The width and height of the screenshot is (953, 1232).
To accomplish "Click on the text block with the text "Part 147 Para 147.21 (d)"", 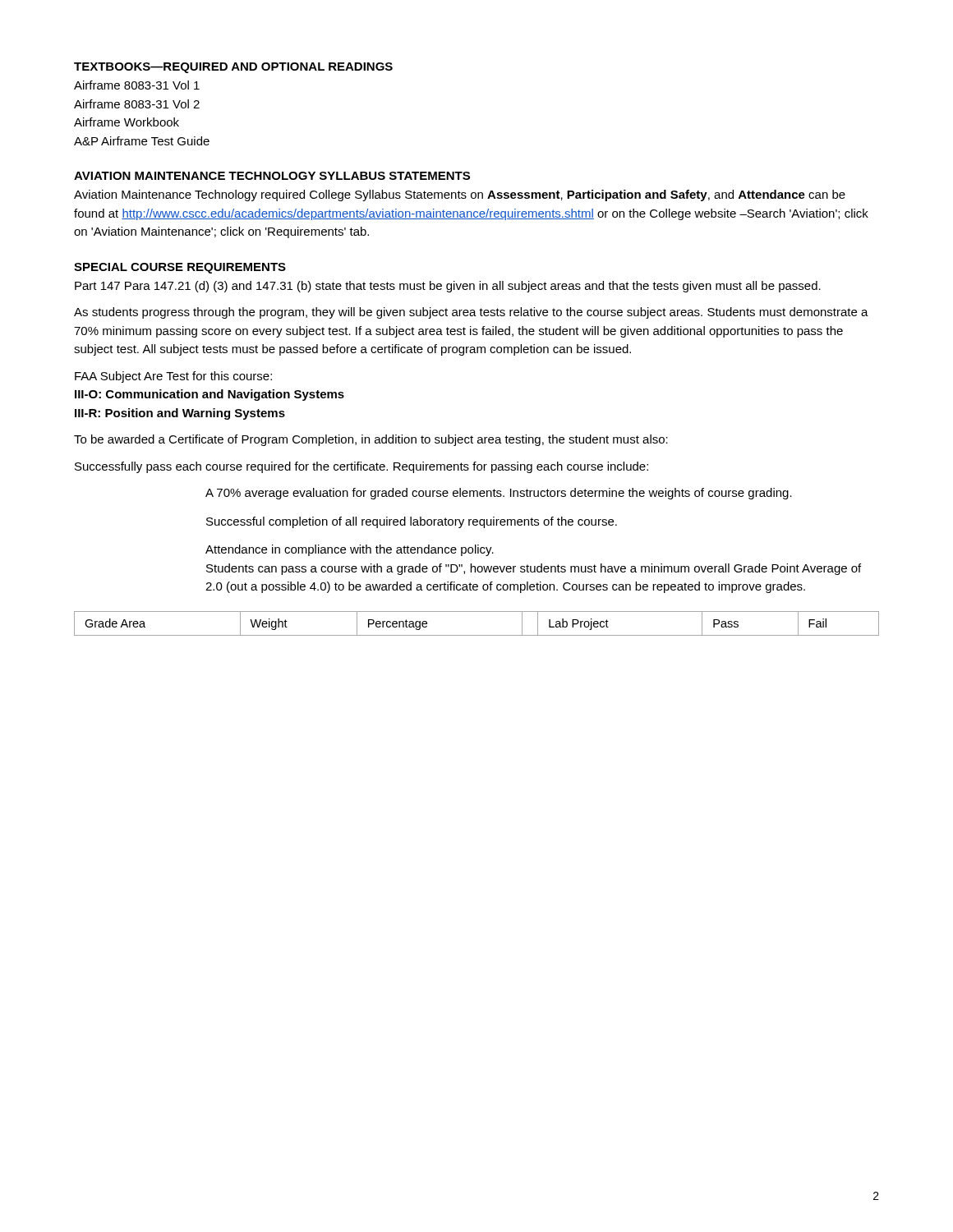I will 448,285.
